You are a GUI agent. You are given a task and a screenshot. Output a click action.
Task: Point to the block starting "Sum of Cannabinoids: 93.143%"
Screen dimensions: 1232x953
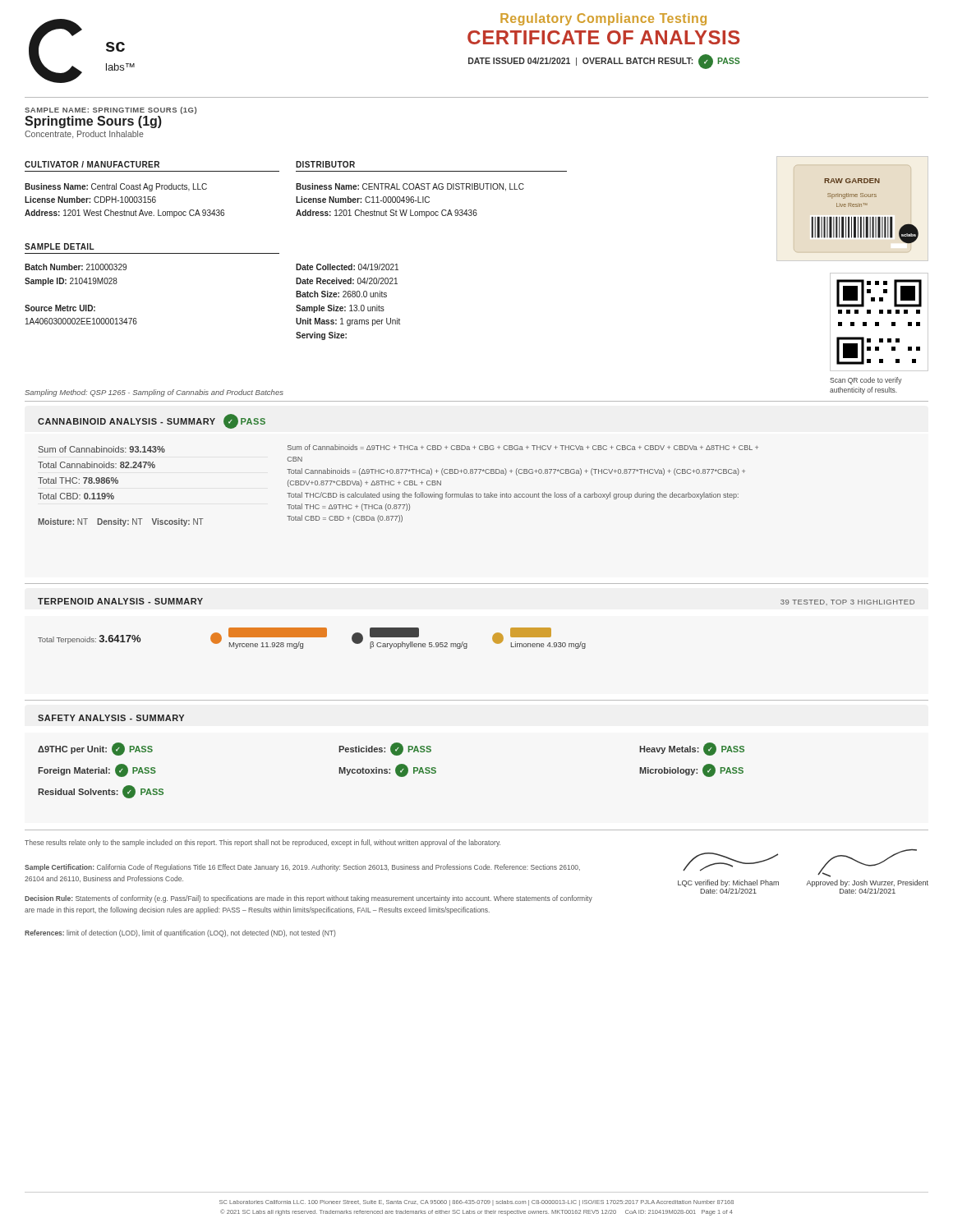(401, 485)
